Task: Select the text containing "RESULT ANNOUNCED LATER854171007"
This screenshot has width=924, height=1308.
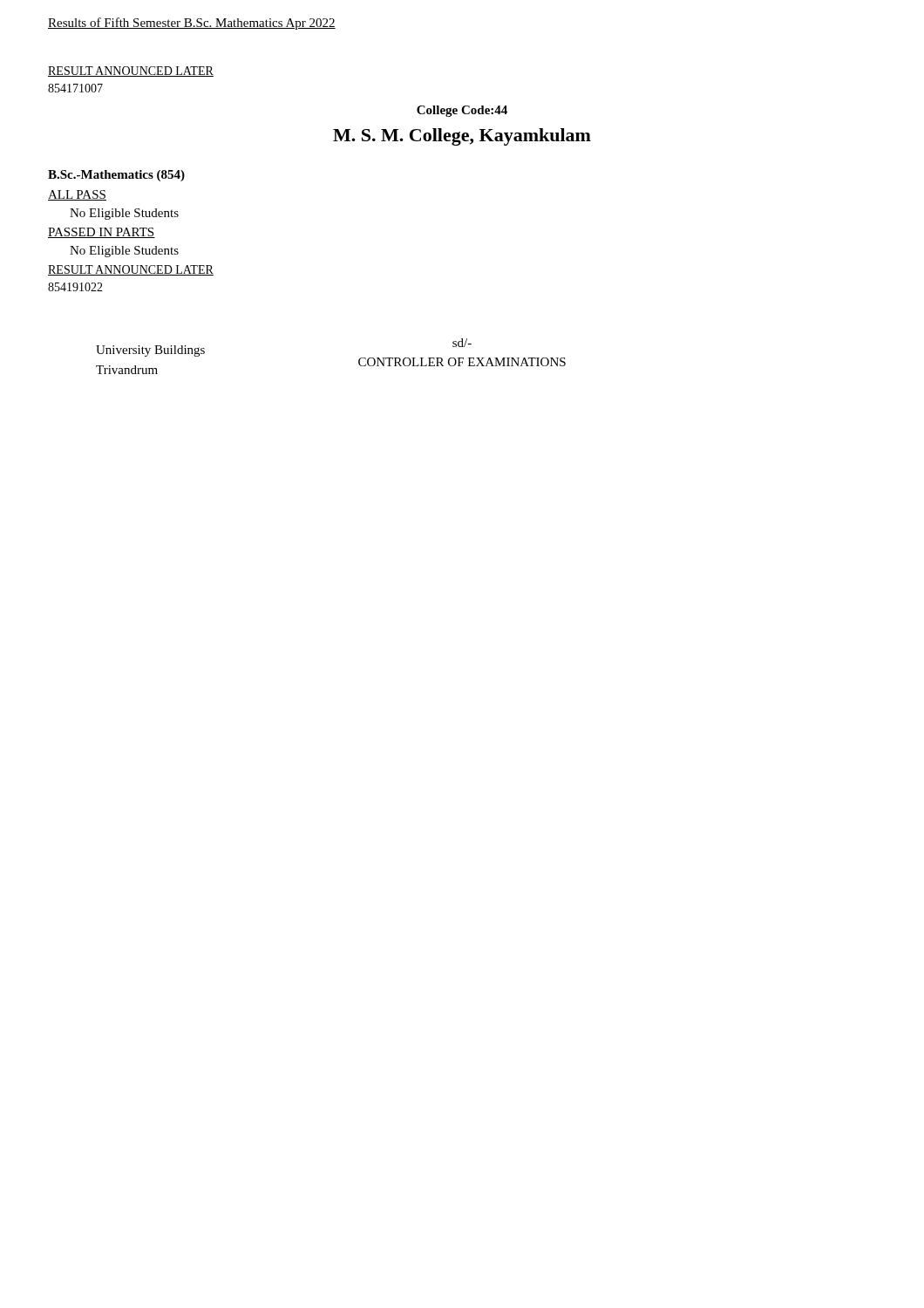Action: pyautogui.click(x=131, y=80)
